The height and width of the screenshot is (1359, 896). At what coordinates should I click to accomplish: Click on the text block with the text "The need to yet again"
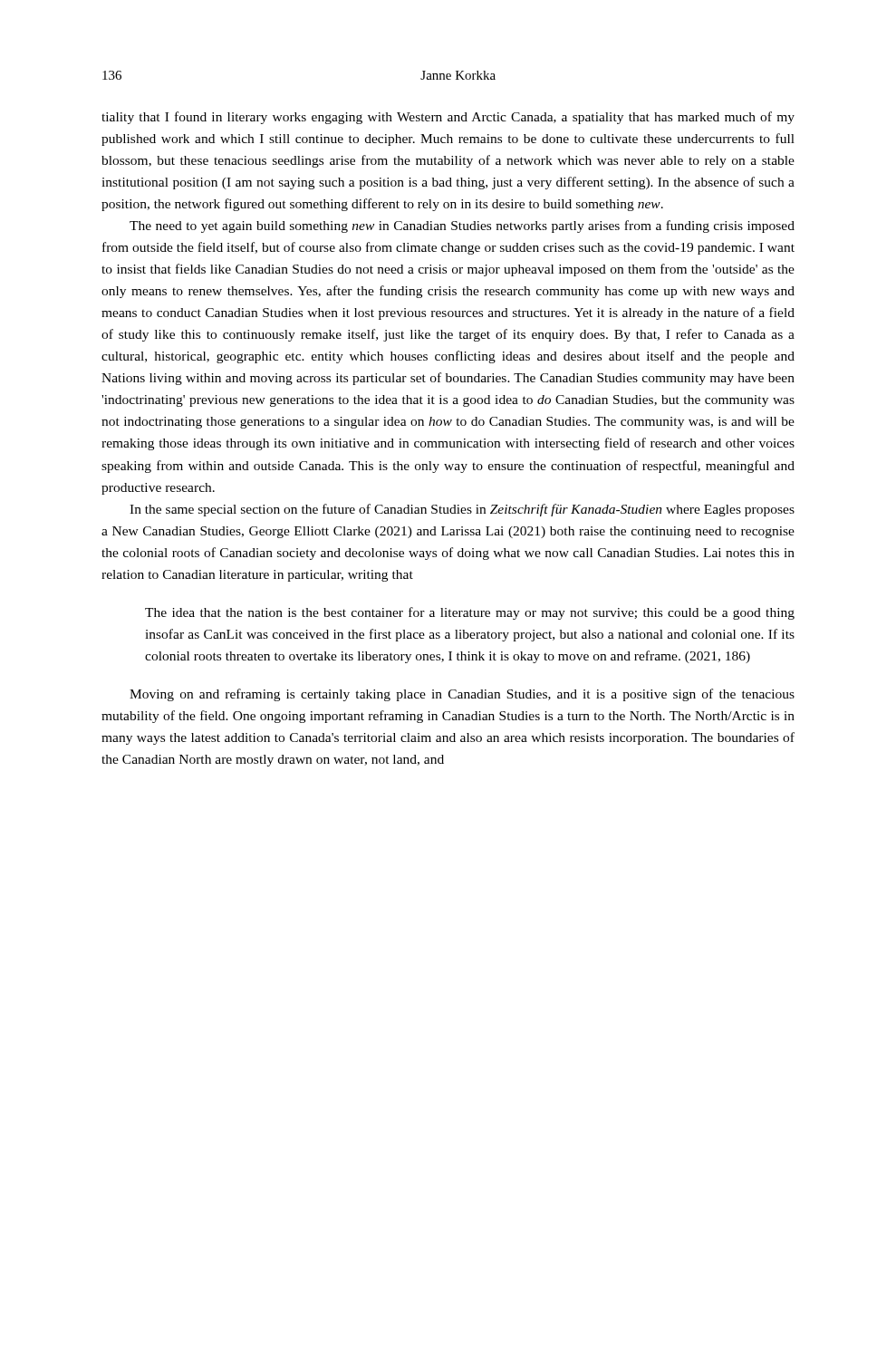tap(448, 356)
